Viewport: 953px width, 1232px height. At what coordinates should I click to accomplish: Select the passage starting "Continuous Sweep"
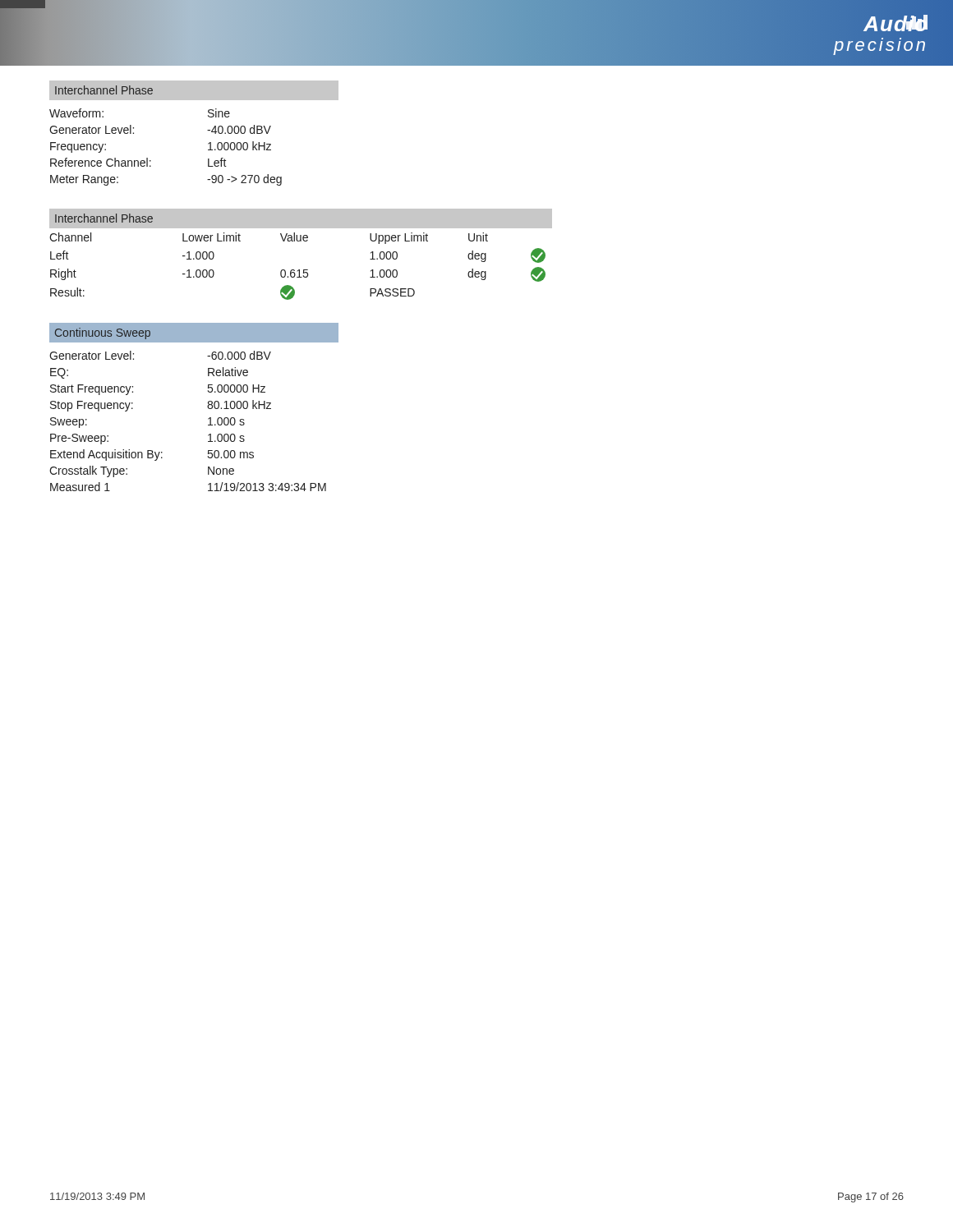[194, 333]
